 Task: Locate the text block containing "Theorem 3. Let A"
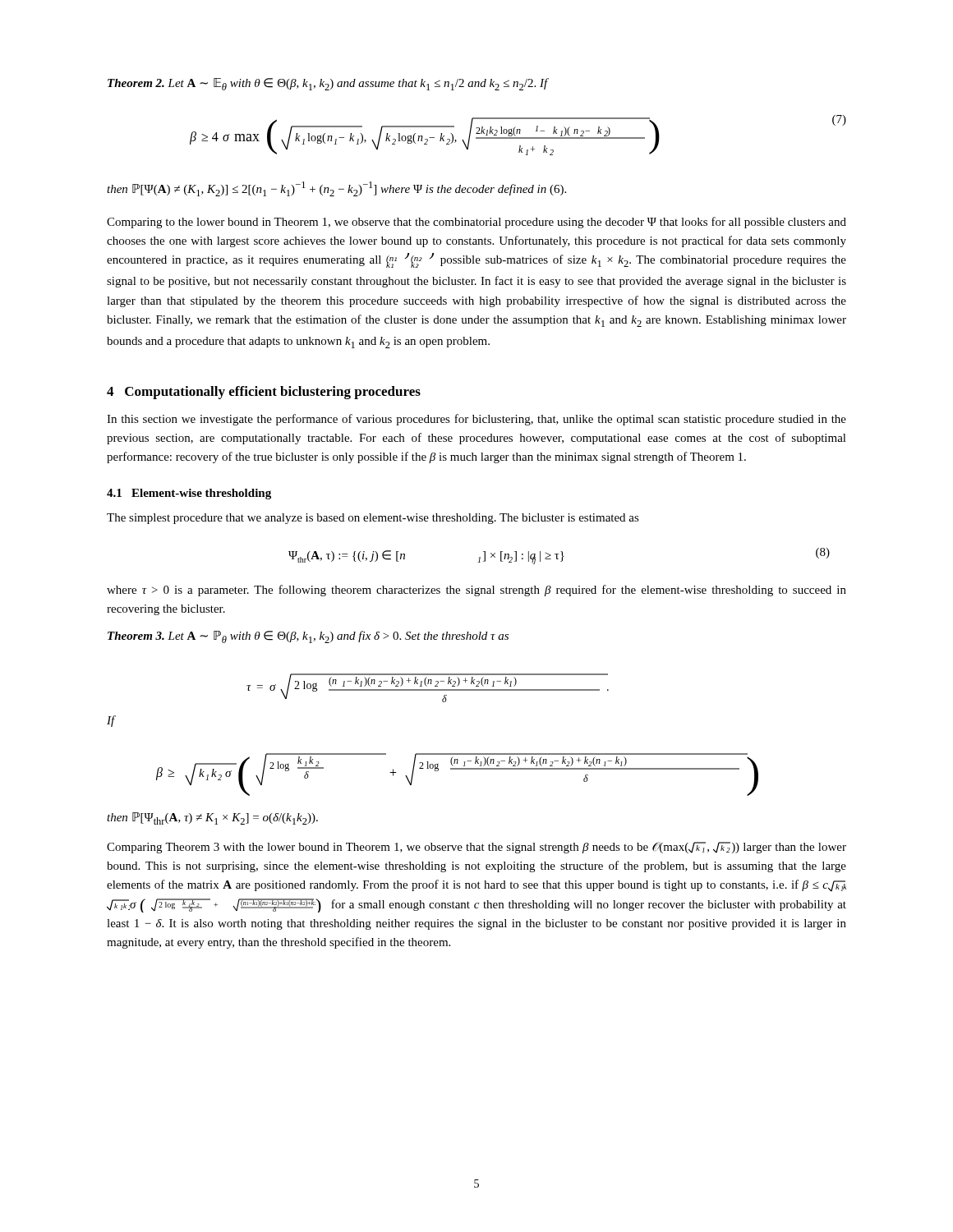pos(308,637)
